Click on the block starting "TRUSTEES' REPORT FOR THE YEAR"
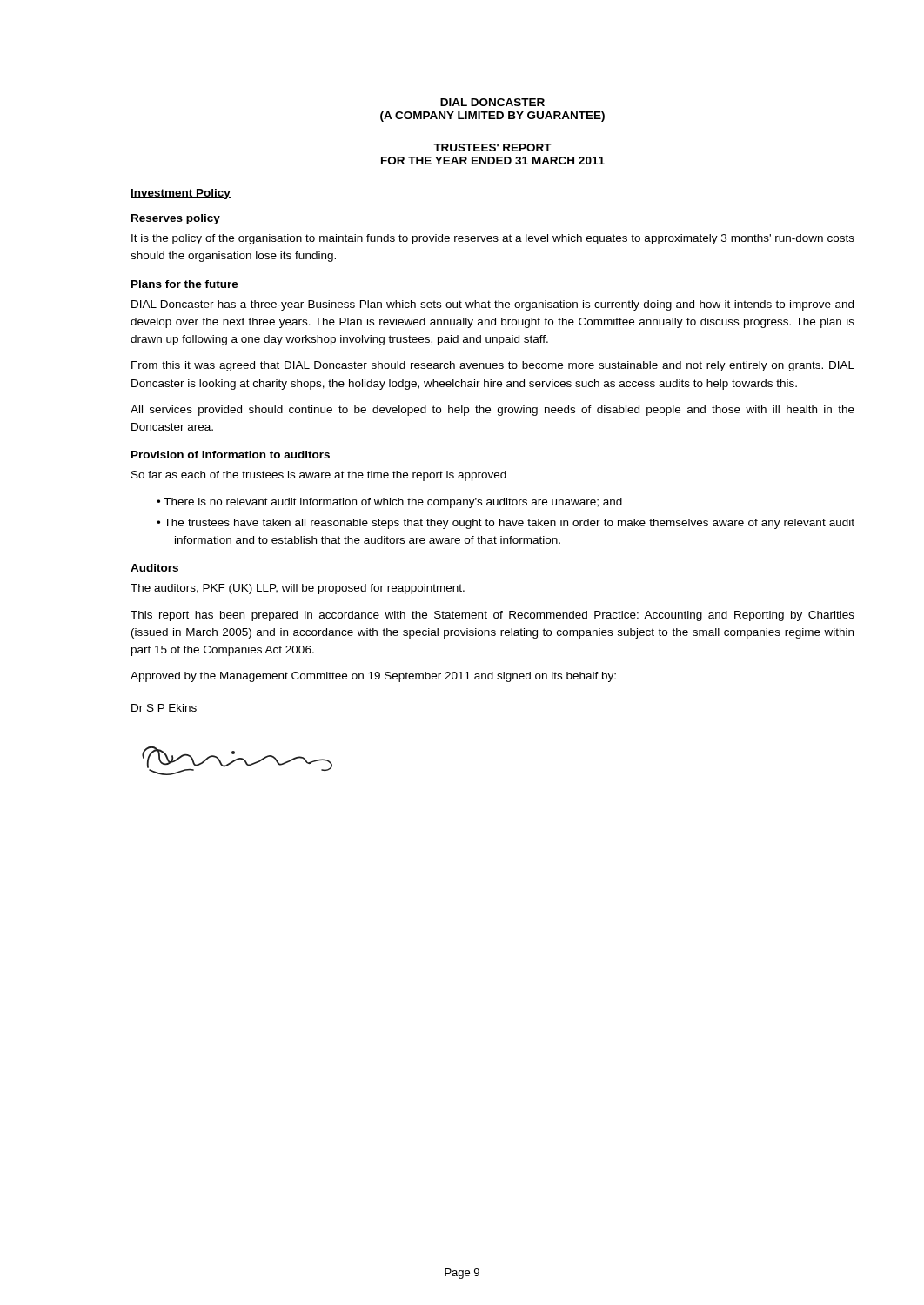The width and height of the screenshot is (924, 1305). click(x=492, y=154)
